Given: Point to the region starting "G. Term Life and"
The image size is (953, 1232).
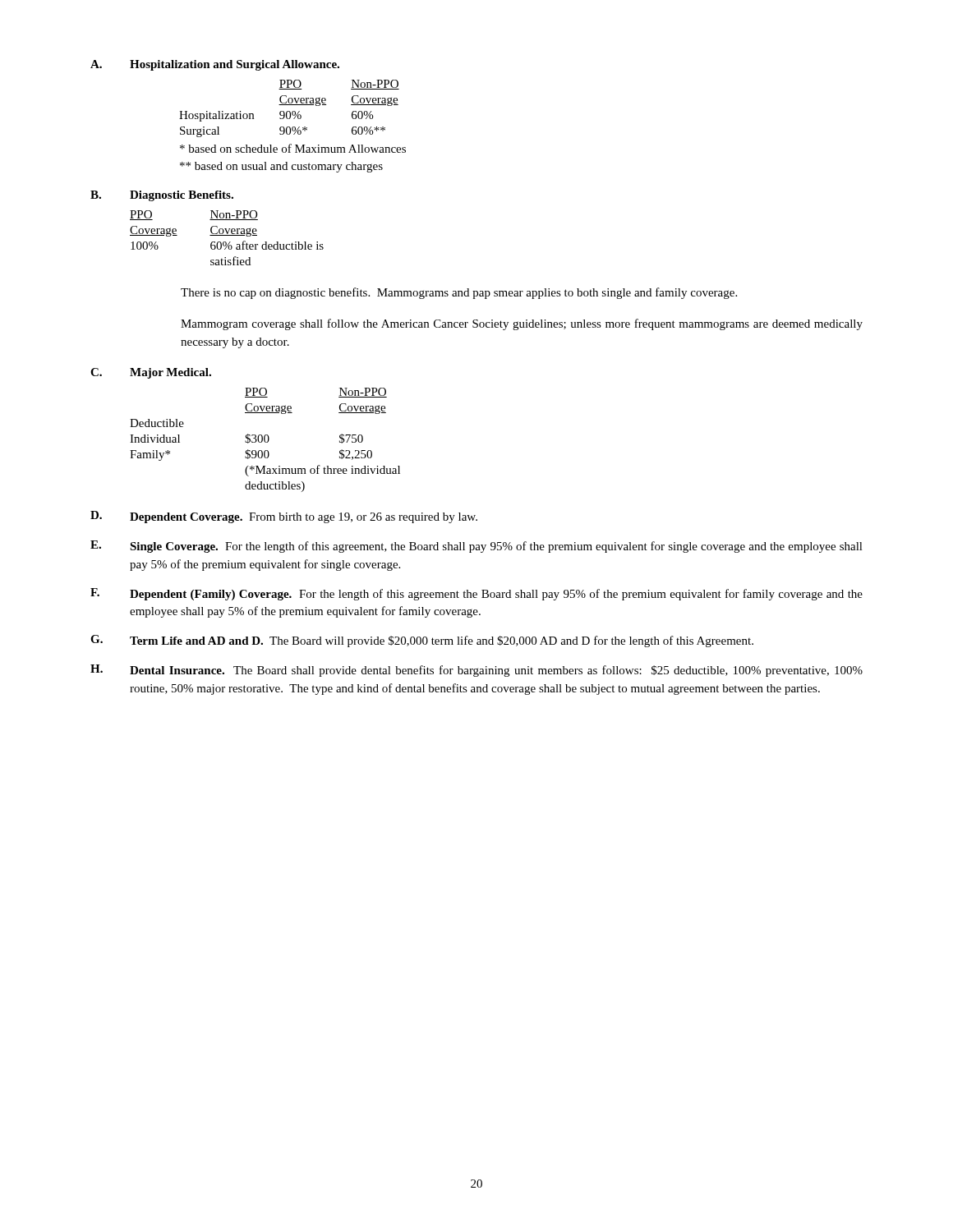Looking at the screenshot, I should pyautogui.click(x=476, y=641).
